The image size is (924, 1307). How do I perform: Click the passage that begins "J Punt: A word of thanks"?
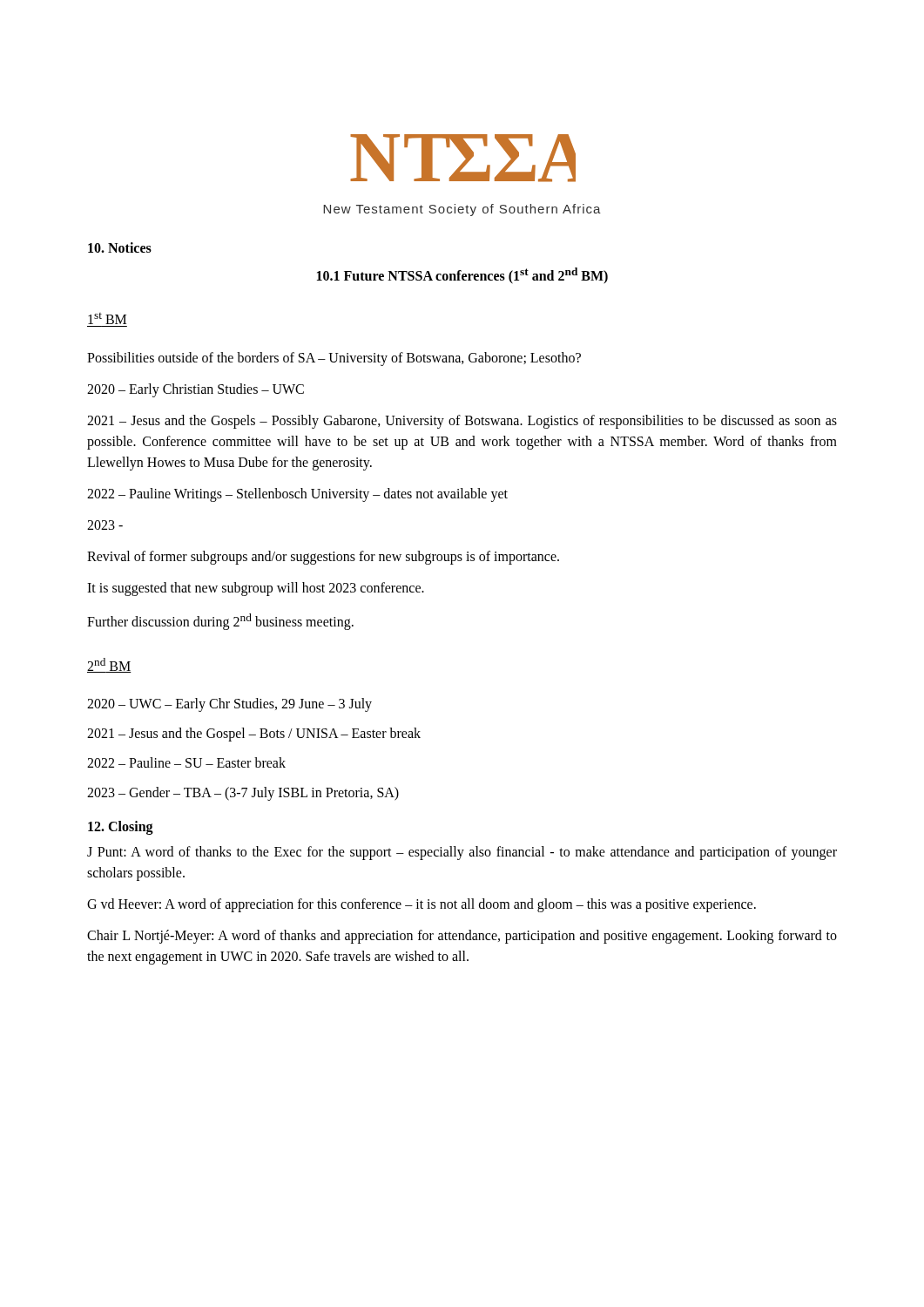pos(462,863)
